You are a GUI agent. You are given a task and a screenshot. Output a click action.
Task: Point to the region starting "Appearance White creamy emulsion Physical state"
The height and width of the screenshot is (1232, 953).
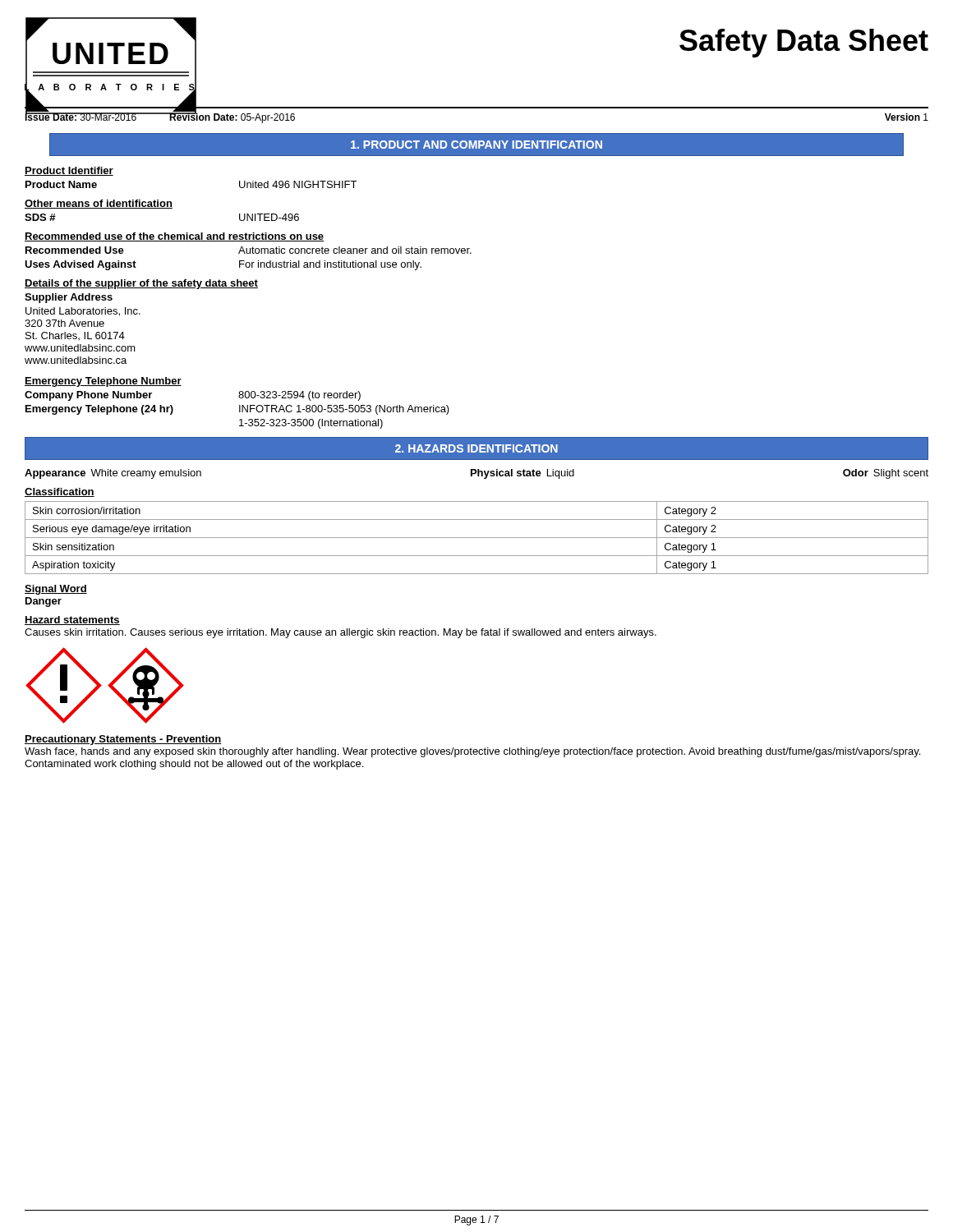click(x=476, y=473)
